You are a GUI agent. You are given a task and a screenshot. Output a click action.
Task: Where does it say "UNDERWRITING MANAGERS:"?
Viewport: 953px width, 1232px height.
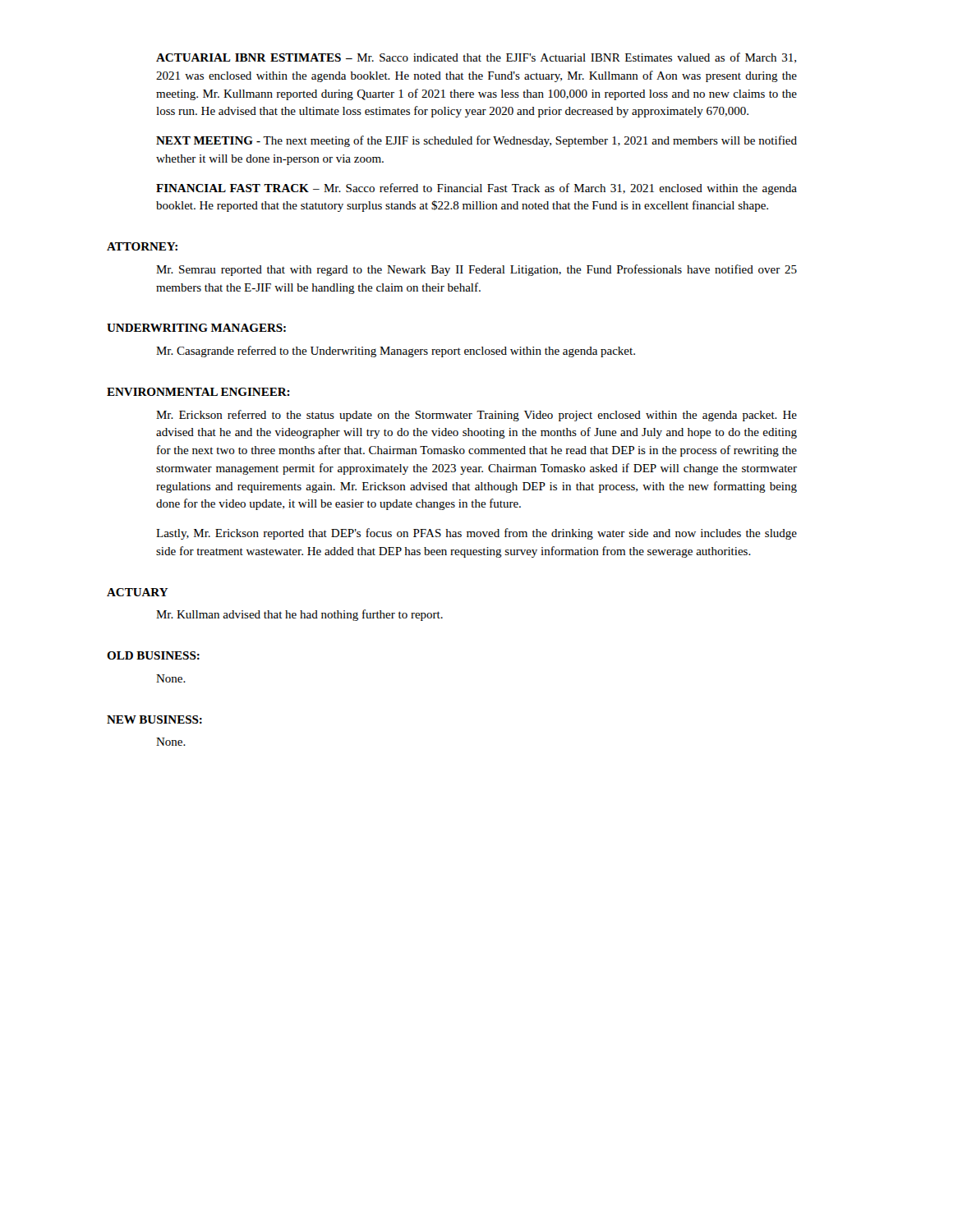click(197, 328)
